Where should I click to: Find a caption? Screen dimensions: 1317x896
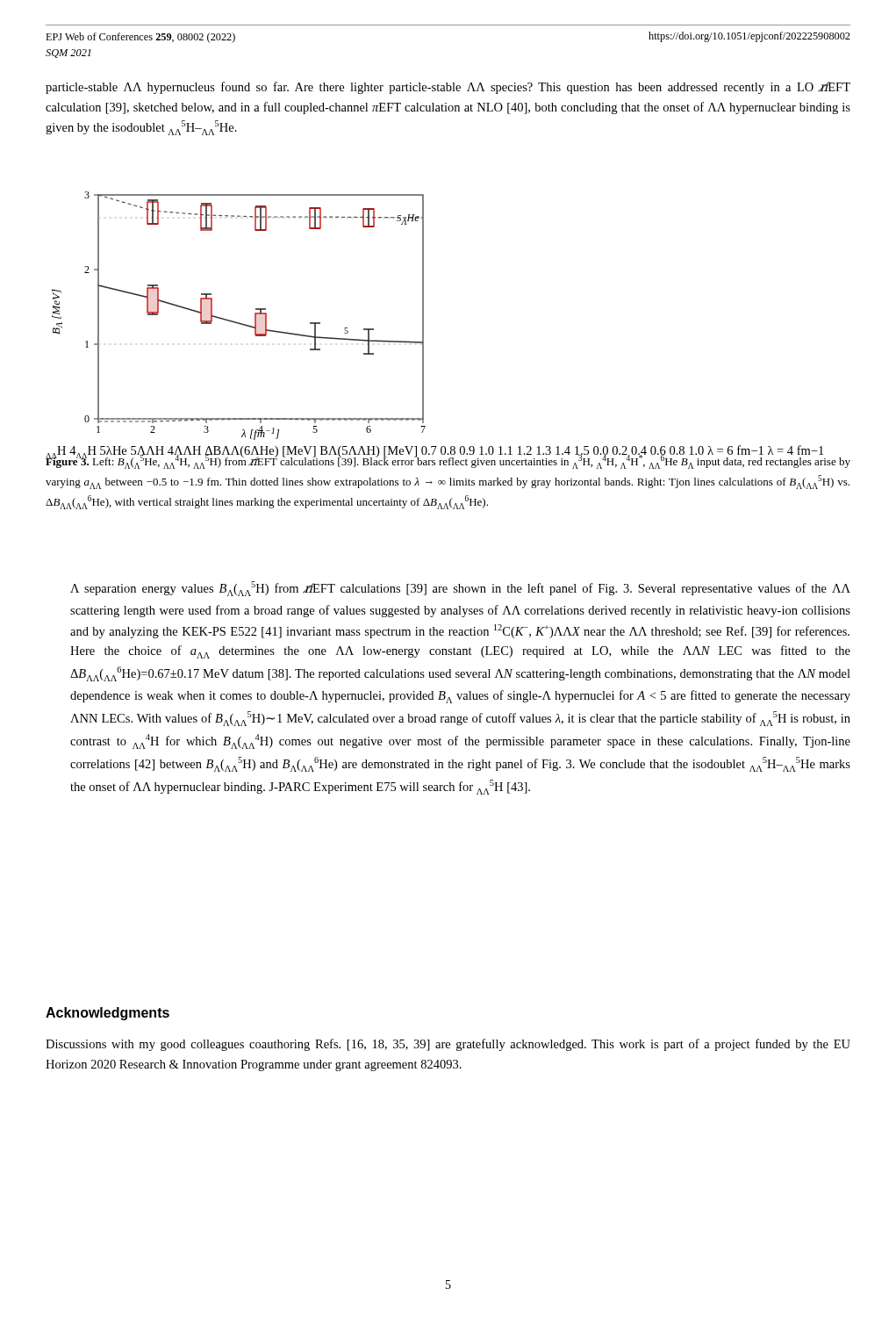coord(448,482)
